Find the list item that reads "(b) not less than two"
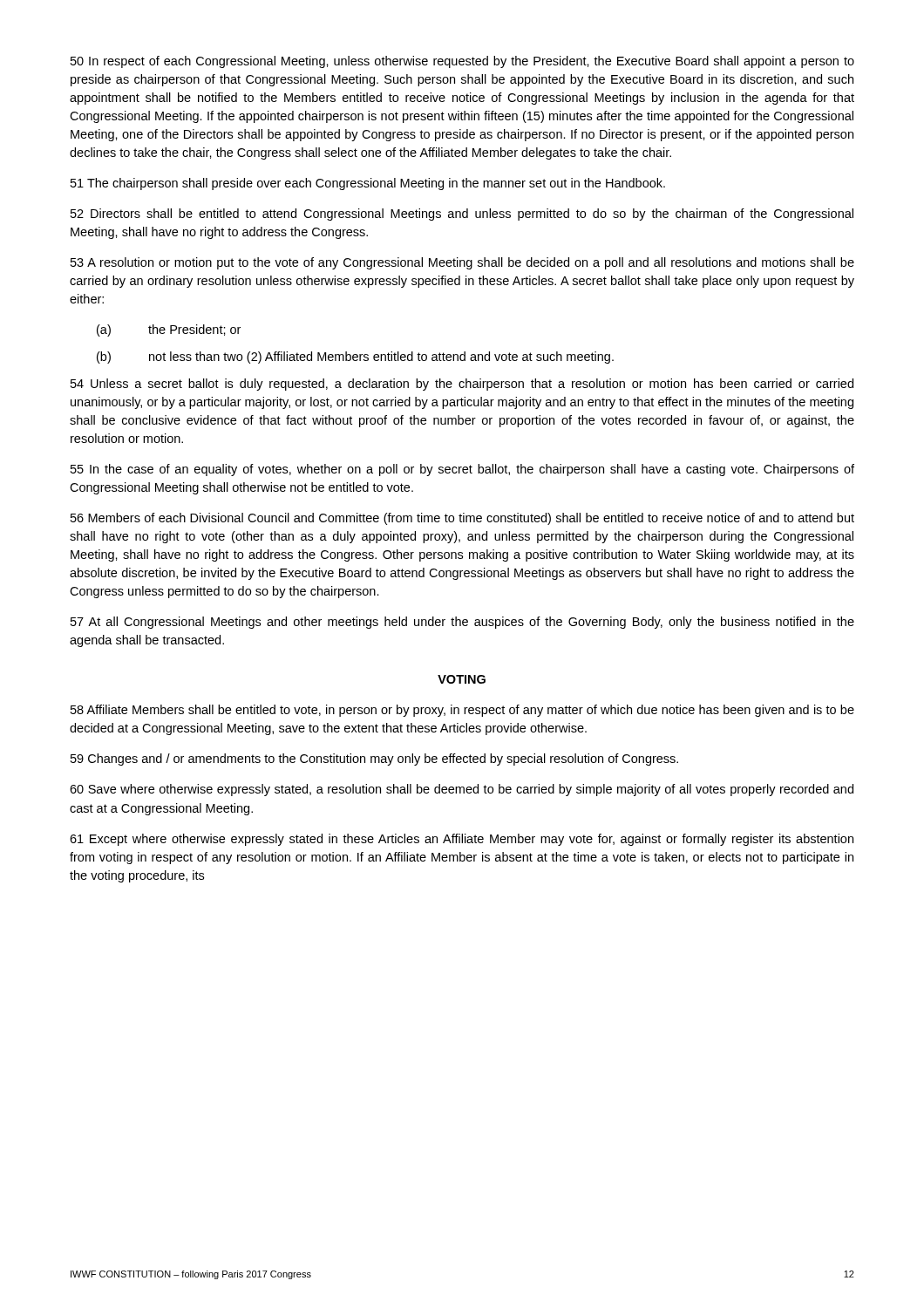Viewport: 924px width, 1308px height. click(x=475, y=357)
